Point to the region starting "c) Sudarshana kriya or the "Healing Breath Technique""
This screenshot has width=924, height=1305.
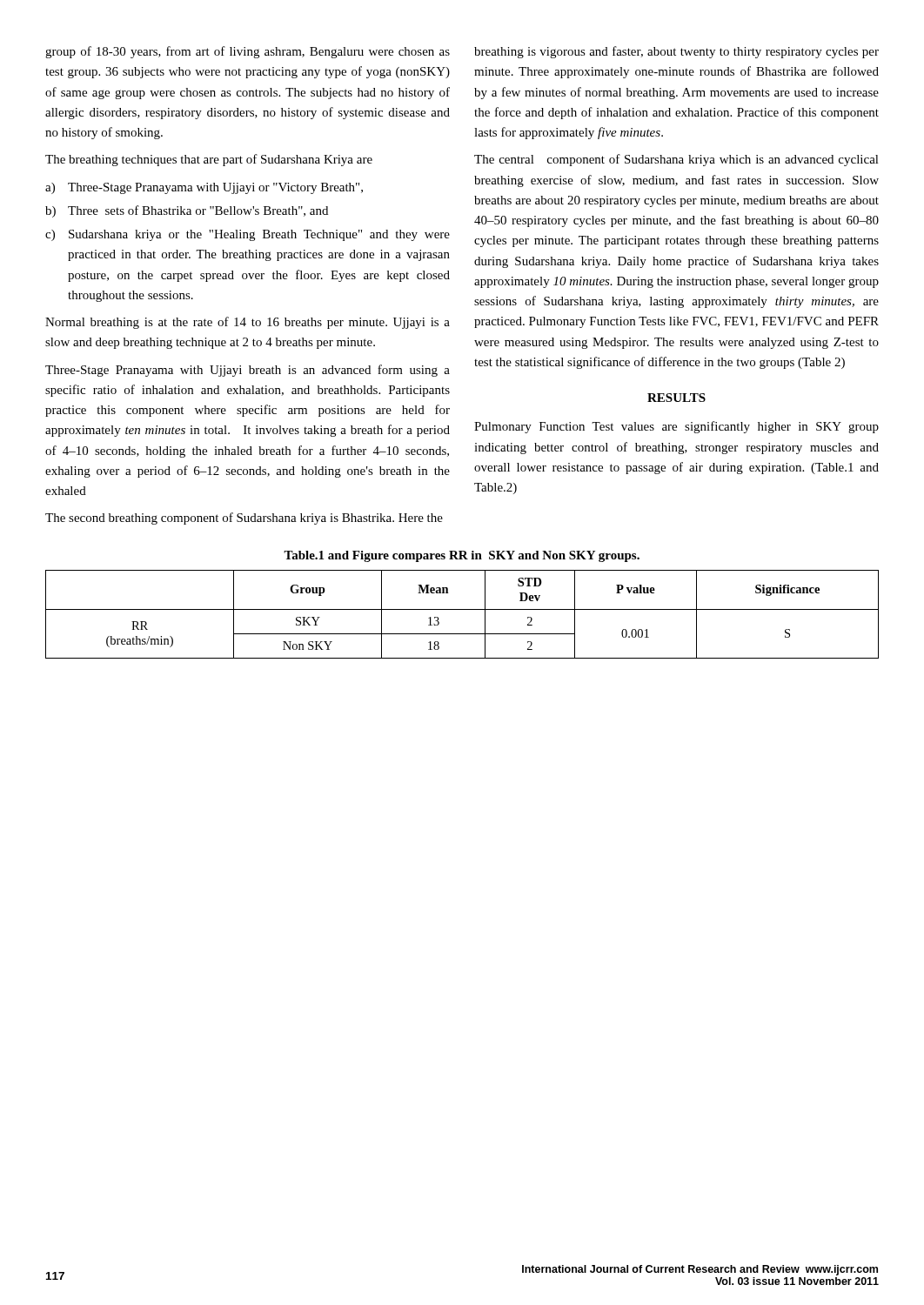[x=248, y=265]
